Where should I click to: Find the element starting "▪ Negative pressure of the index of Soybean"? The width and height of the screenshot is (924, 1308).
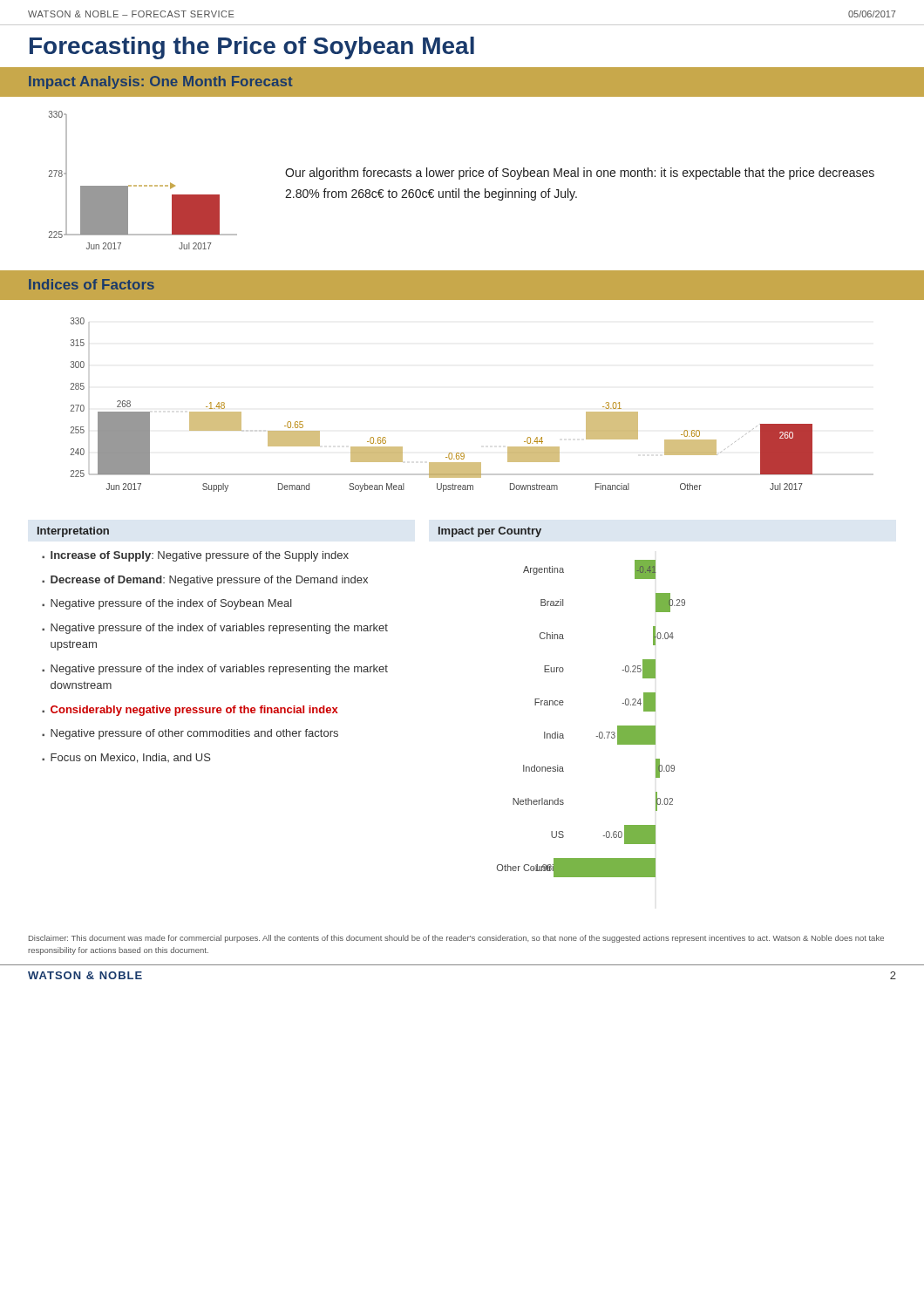(167, 603)
